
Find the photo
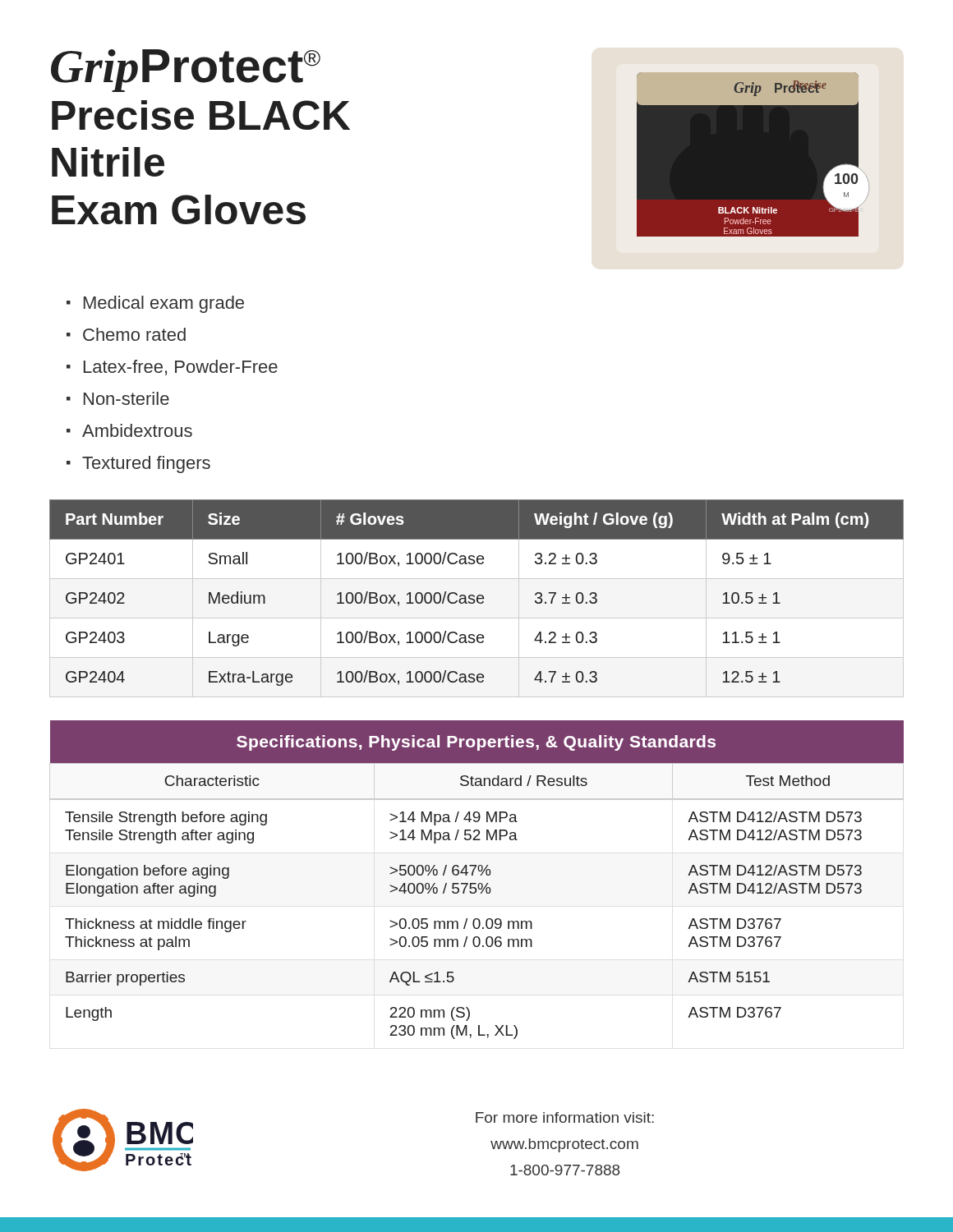click(674, 154)
